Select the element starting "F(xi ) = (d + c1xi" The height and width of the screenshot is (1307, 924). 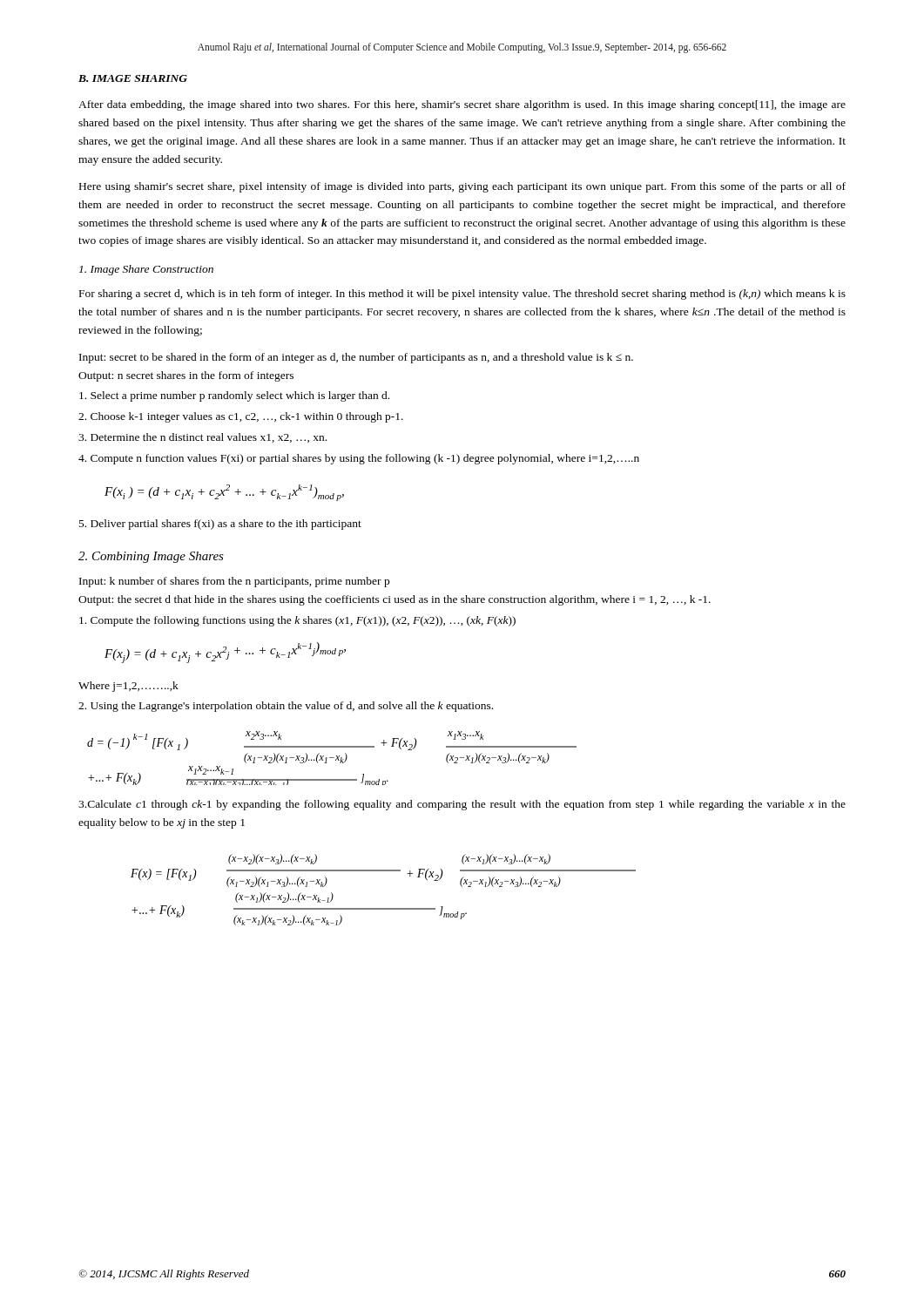(296, 489)
